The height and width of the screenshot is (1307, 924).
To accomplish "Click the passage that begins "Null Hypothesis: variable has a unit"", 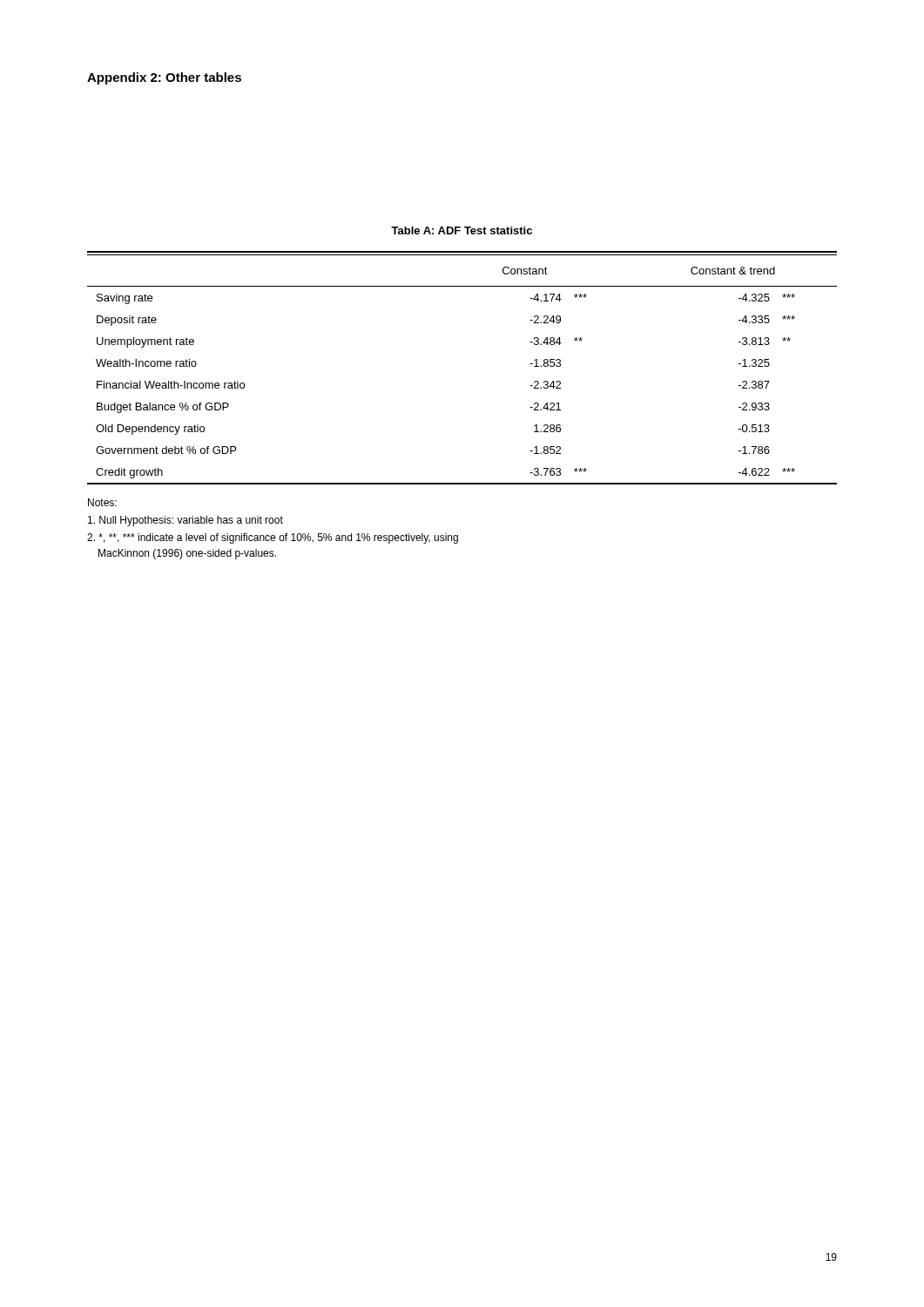I will coord(185,520).
